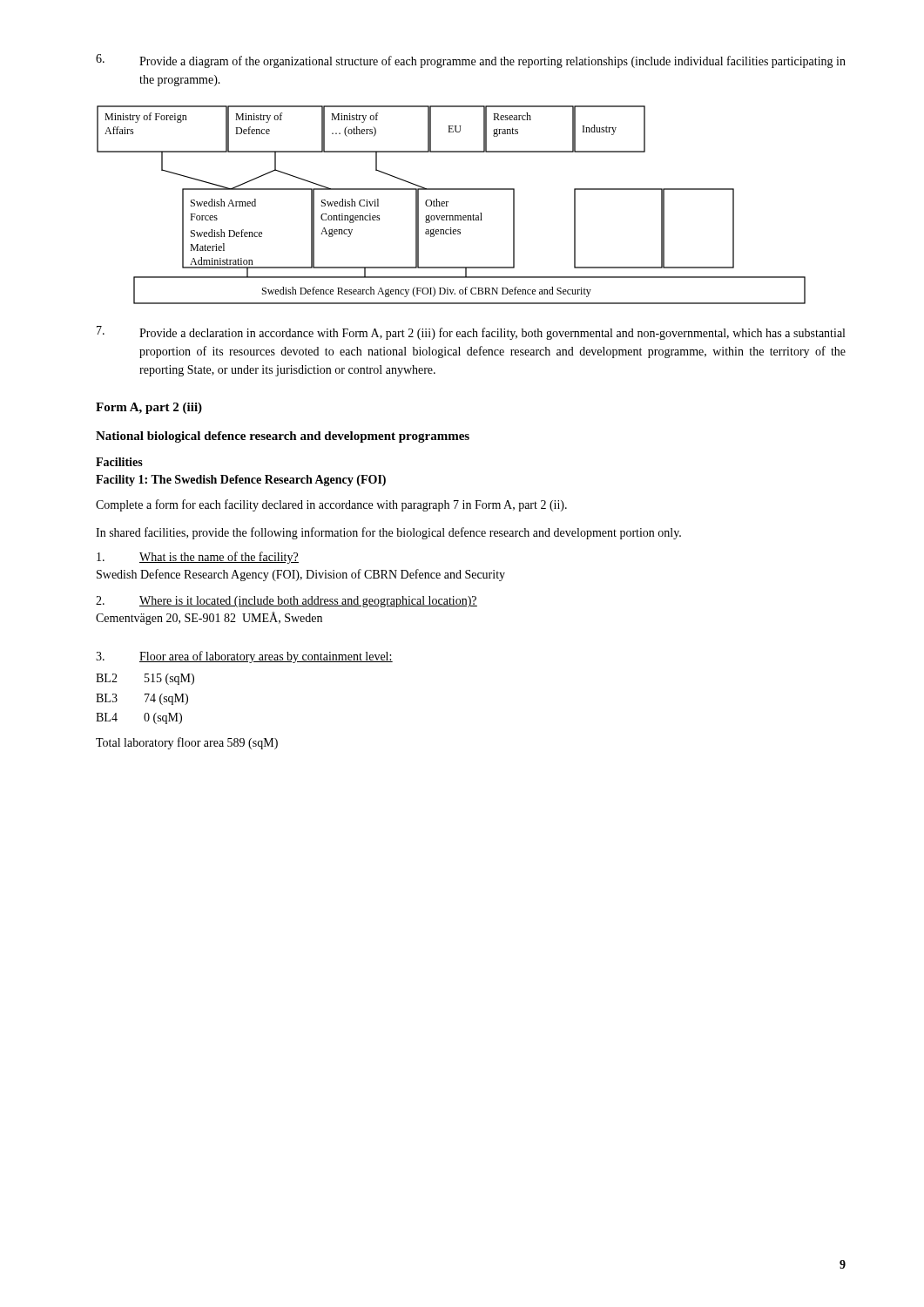Select the element starting "BL3 74 (sqM)"
Image resolution: width=924 pixels, height=1307 pixels.
pyautogui.click(x=142, y=699)
